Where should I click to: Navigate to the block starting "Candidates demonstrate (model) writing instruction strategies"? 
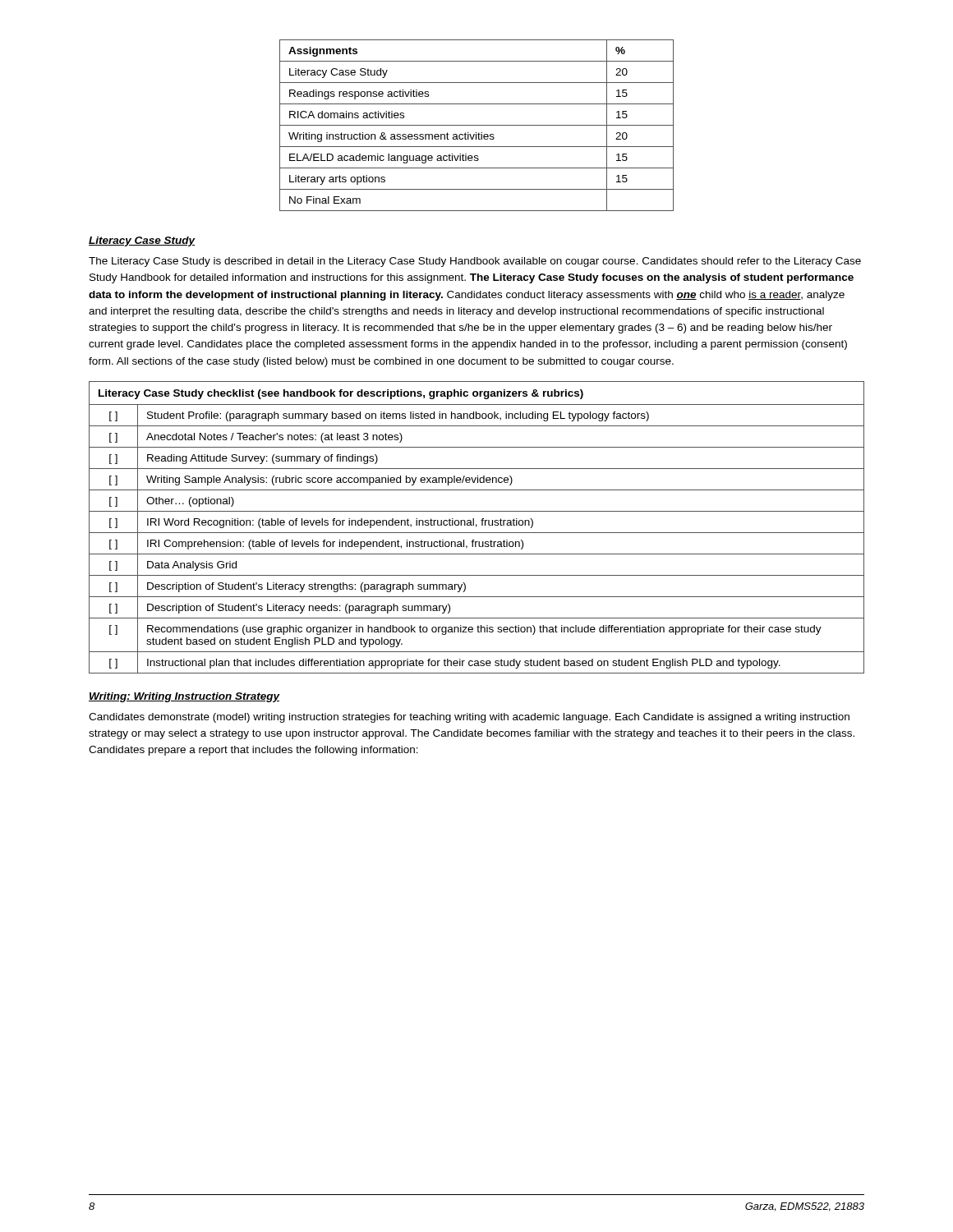pos(472,733)
